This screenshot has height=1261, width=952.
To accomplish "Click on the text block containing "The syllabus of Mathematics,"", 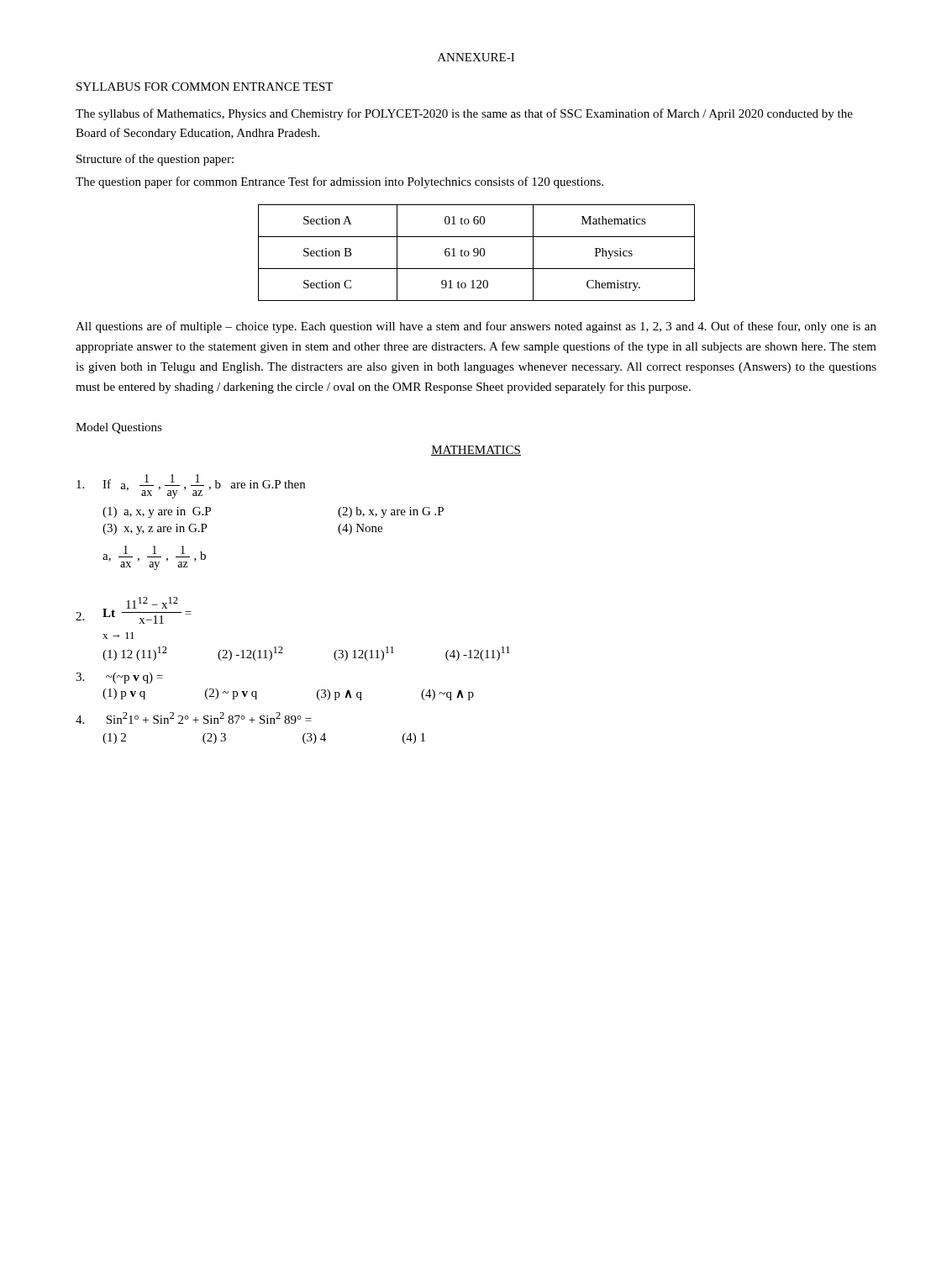I will pos(464,123).
